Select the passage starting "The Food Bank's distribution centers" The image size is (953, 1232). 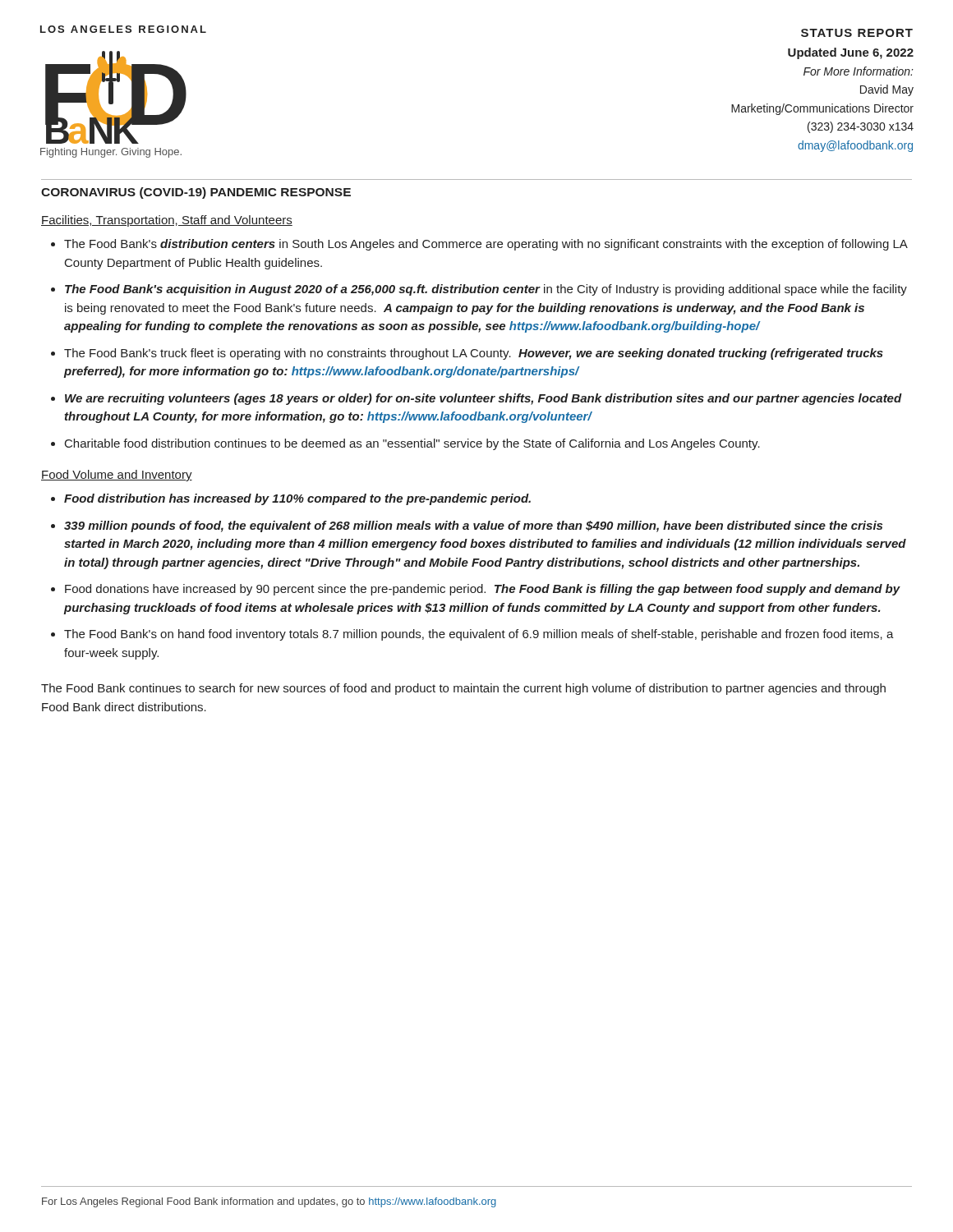click(x=485, y=253)
